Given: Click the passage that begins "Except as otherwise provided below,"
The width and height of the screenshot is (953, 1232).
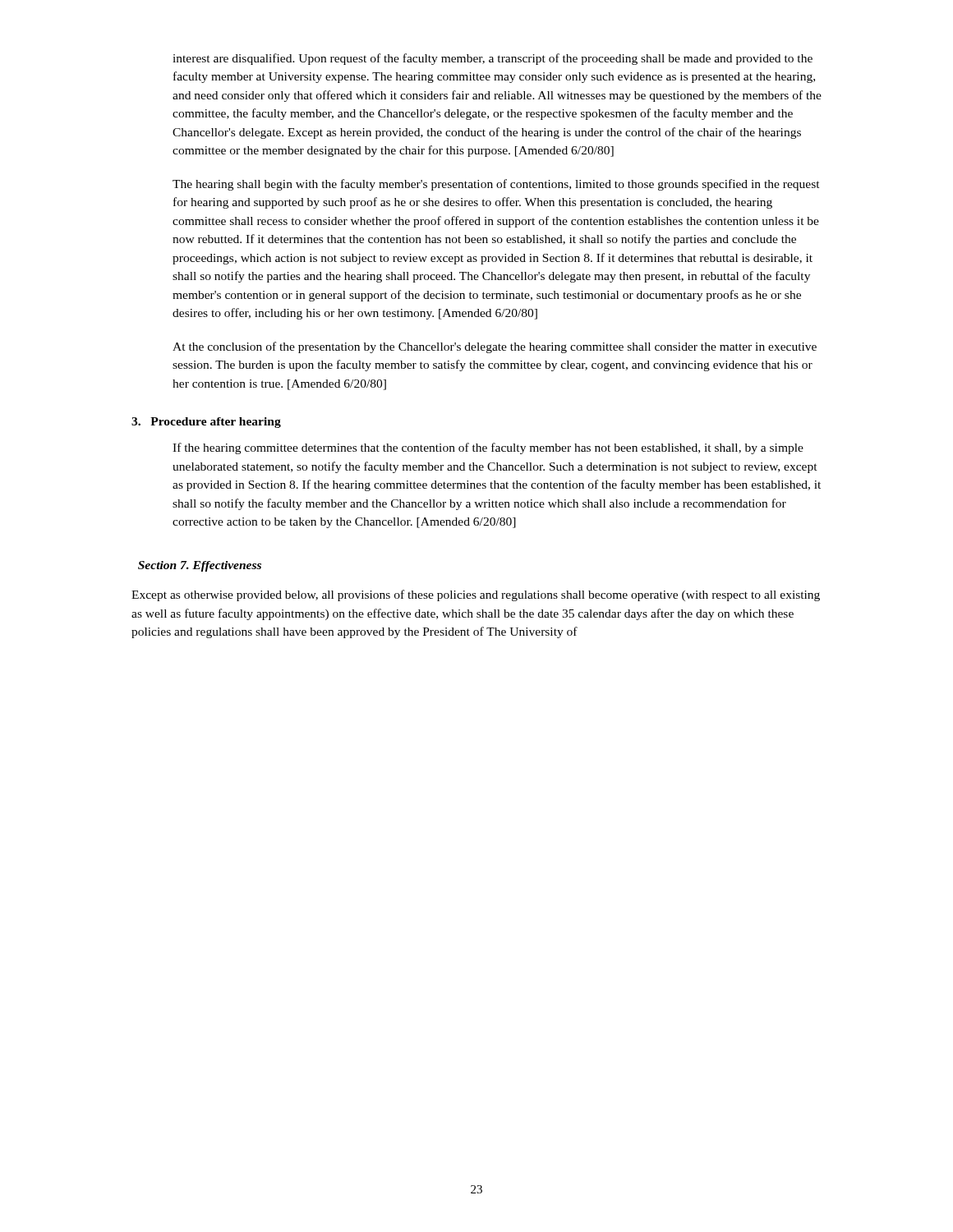Looking at the screenshot, I should [476, 613].
